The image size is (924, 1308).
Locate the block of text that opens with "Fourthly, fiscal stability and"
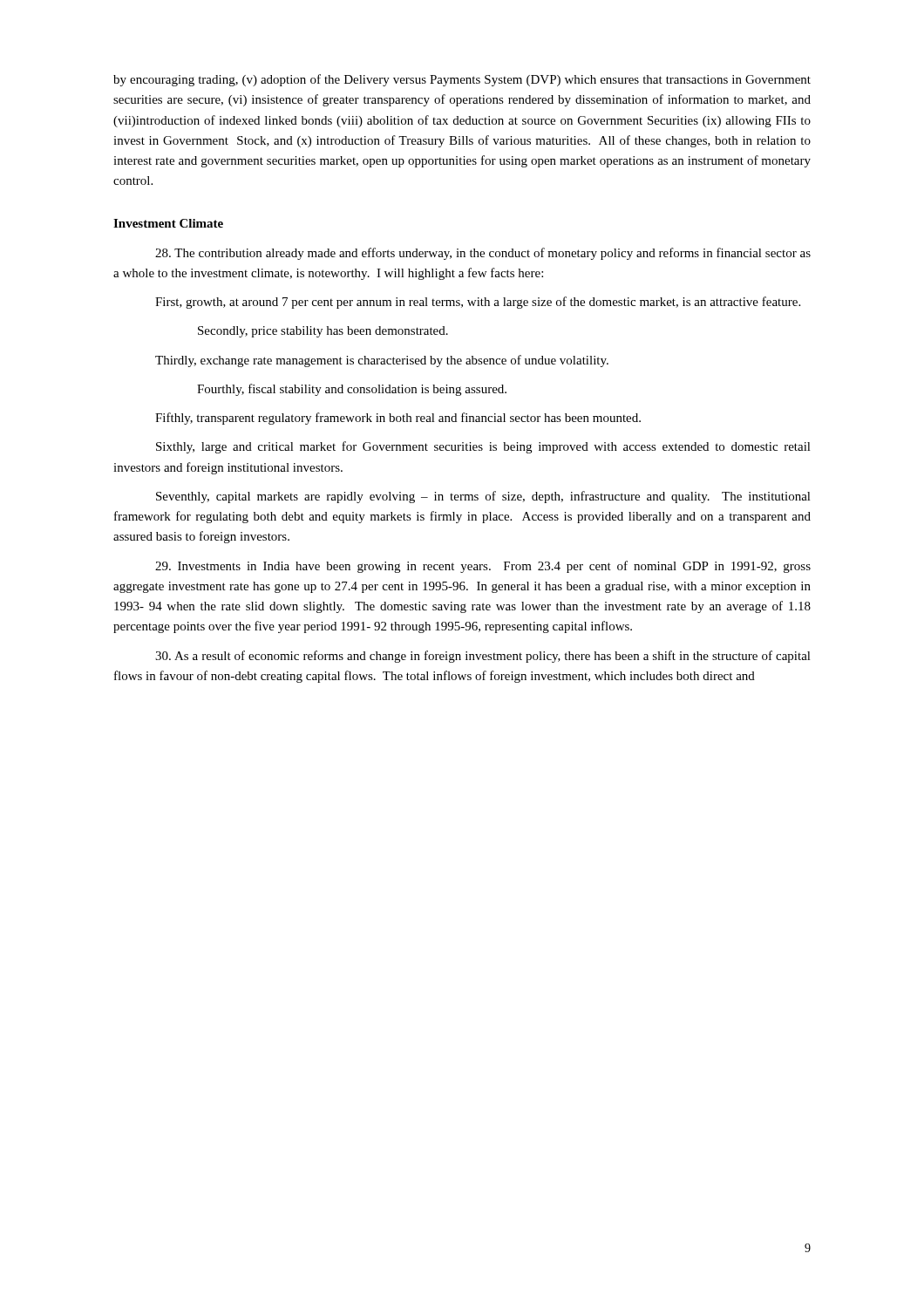(352, 389)
